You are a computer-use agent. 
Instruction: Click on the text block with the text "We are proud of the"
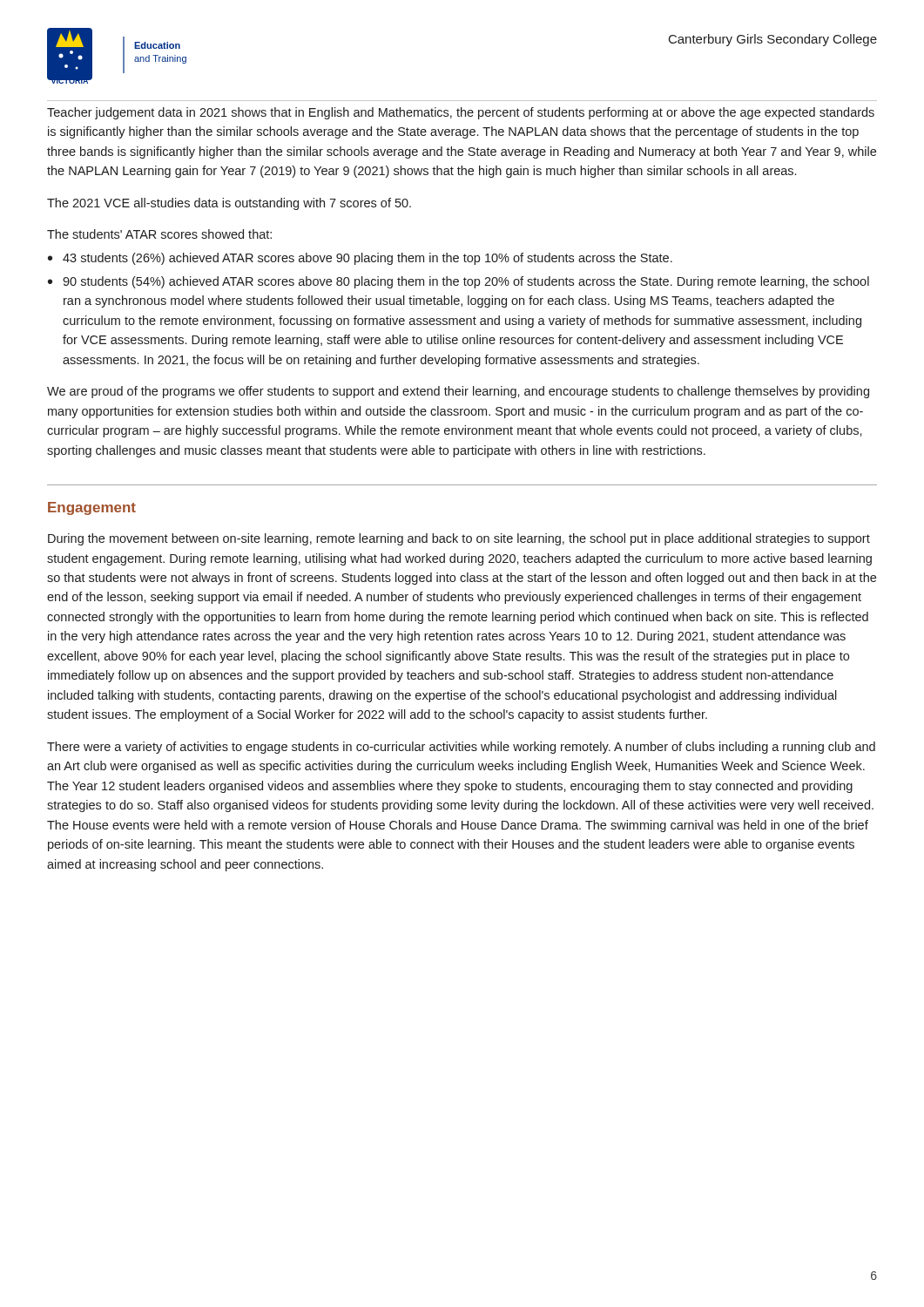tap(458, 421)
